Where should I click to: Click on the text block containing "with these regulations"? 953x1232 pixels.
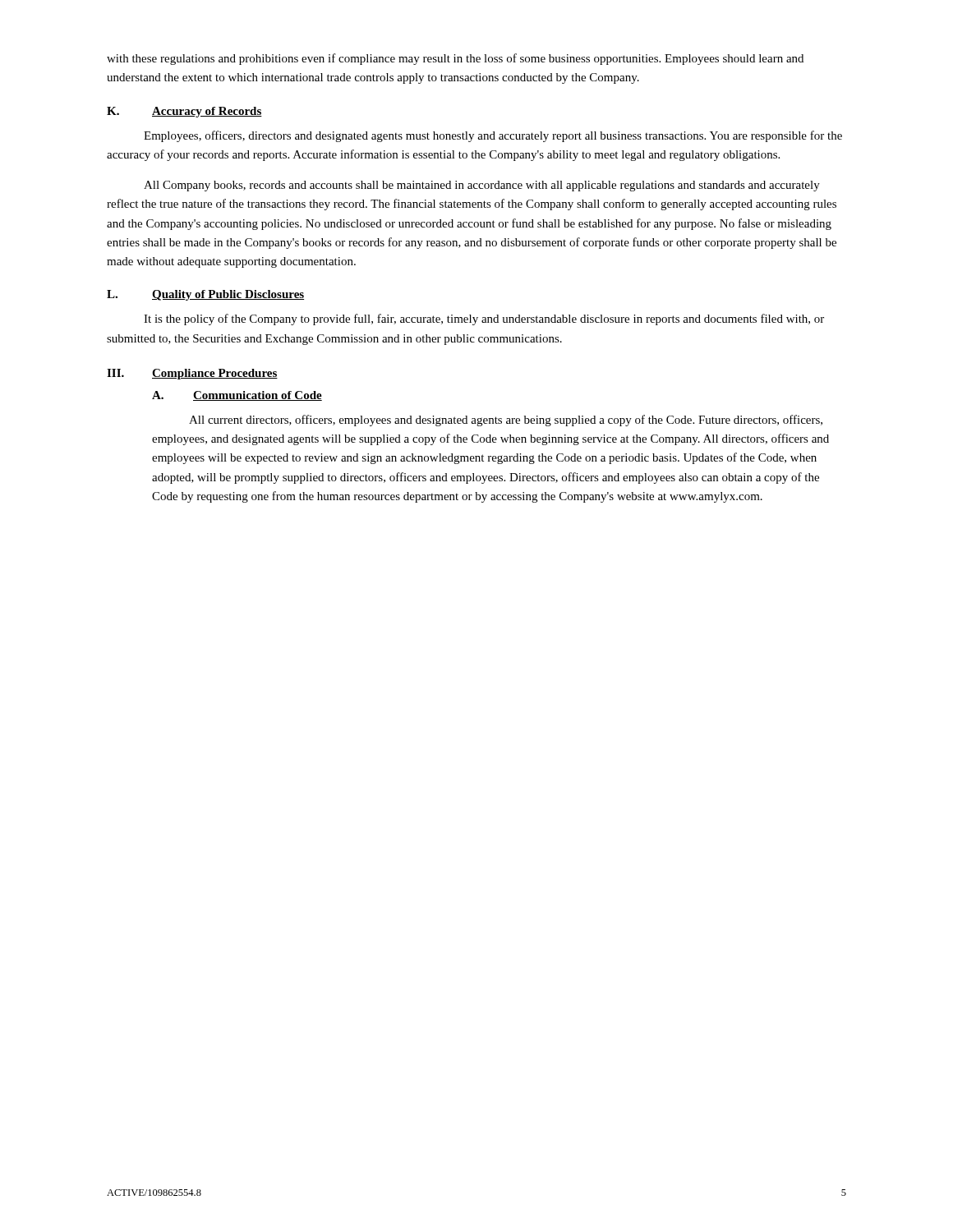click(x=455, y=68)
